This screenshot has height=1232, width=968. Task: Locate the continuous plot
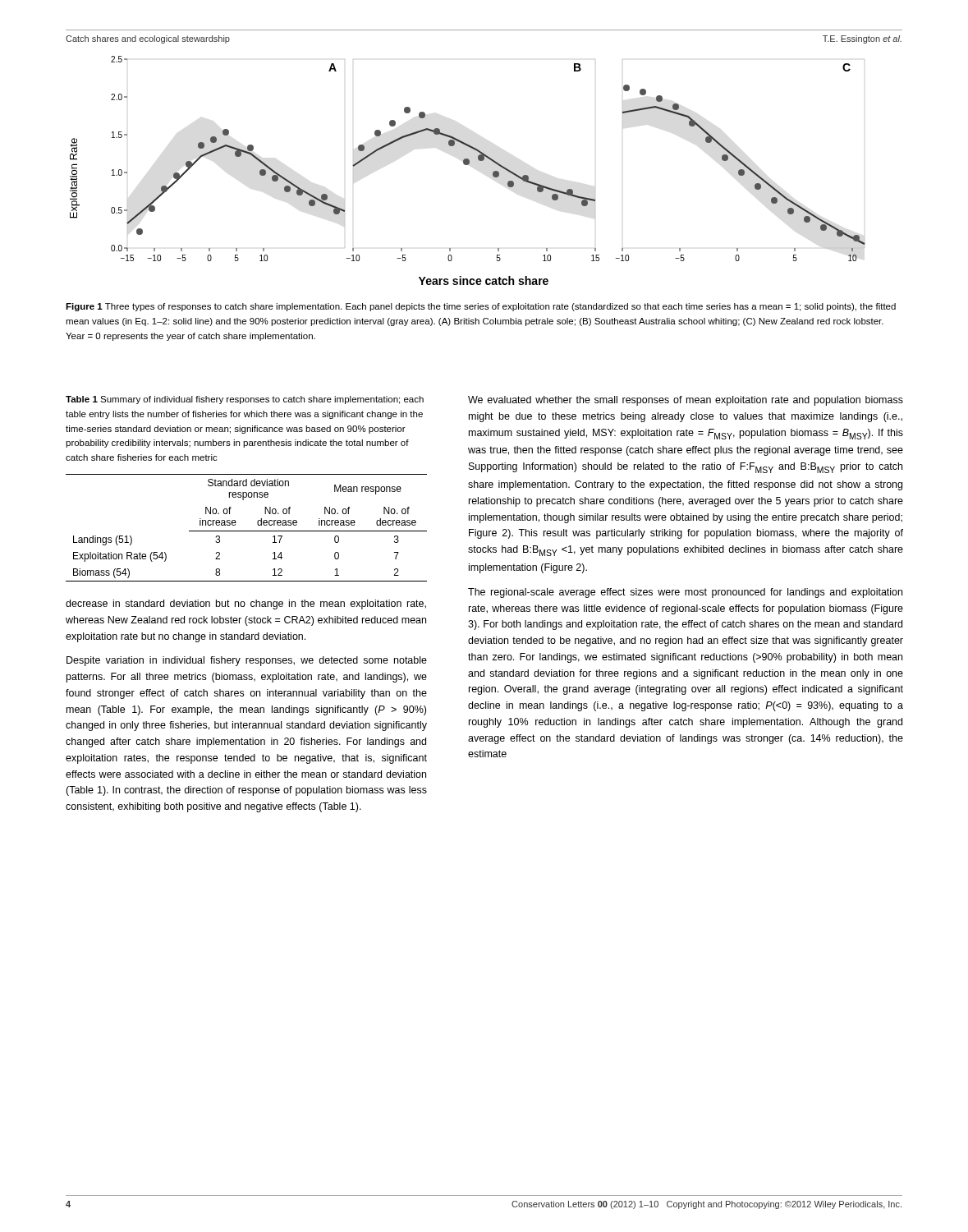click(x=484, y=170)
